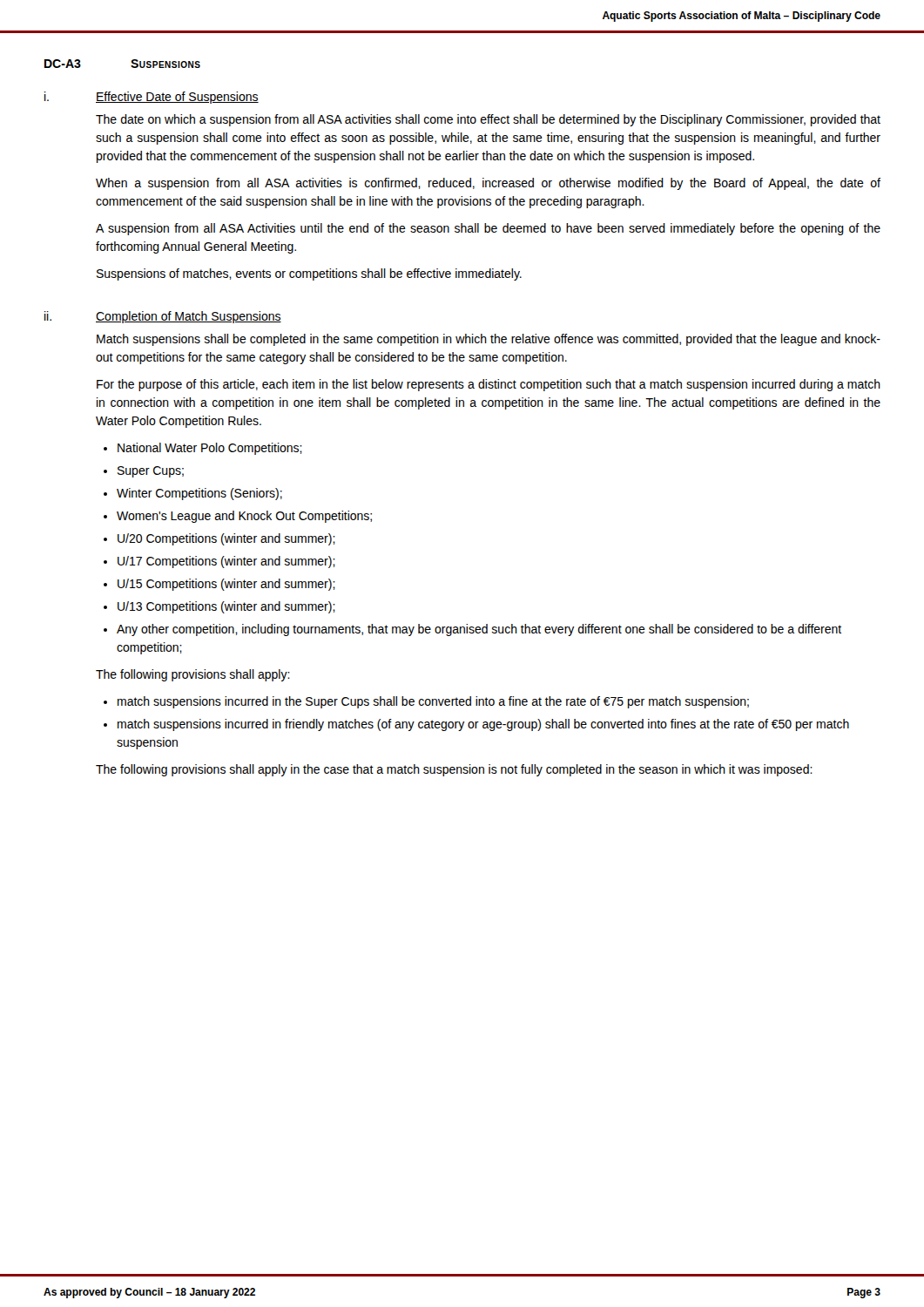924x1307 pixels.
Task: Locate the text starting "DC-A3 Suspensions"
Action: point(122,64)
